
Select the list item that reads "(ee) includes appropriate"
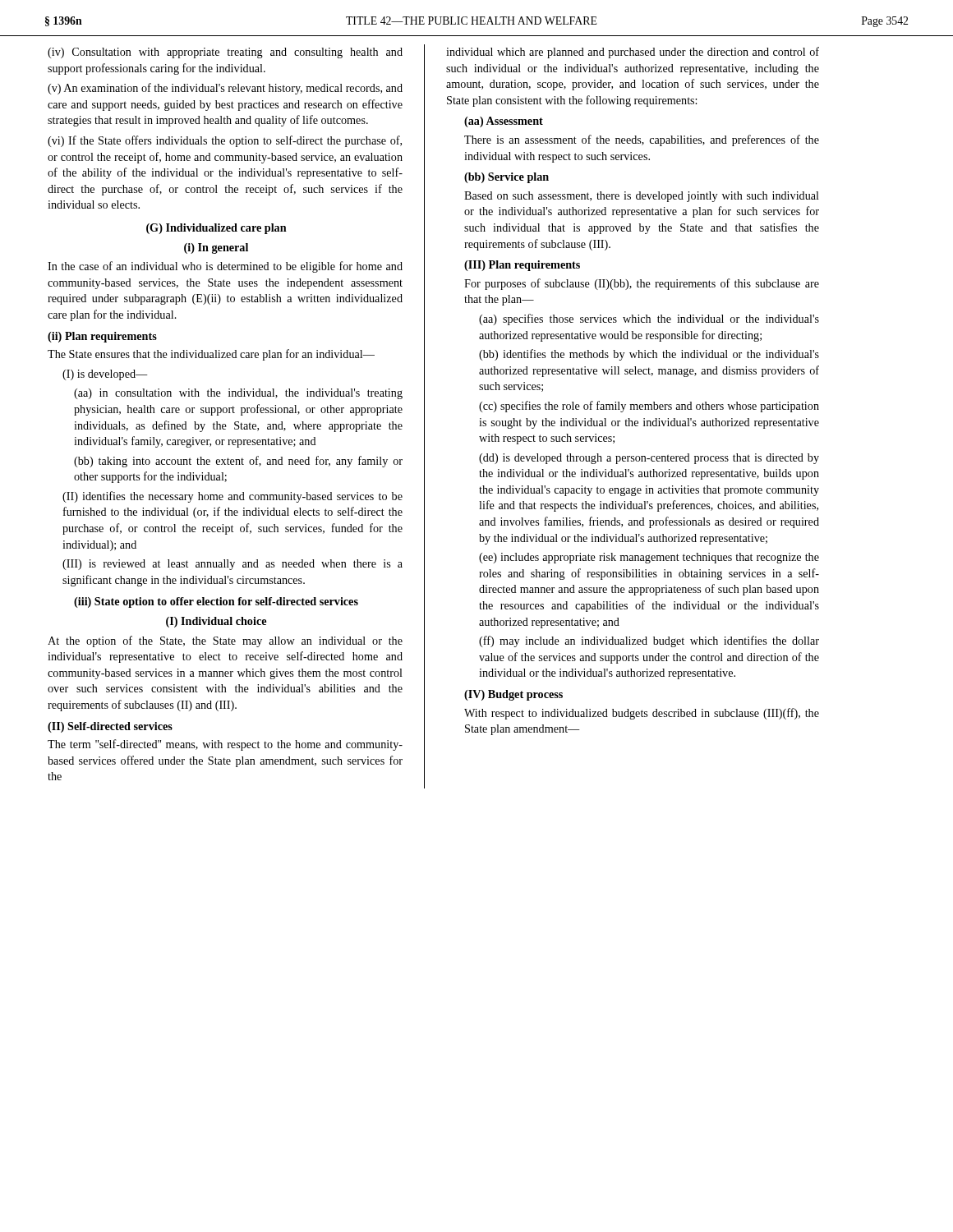[x=649, y=590]
